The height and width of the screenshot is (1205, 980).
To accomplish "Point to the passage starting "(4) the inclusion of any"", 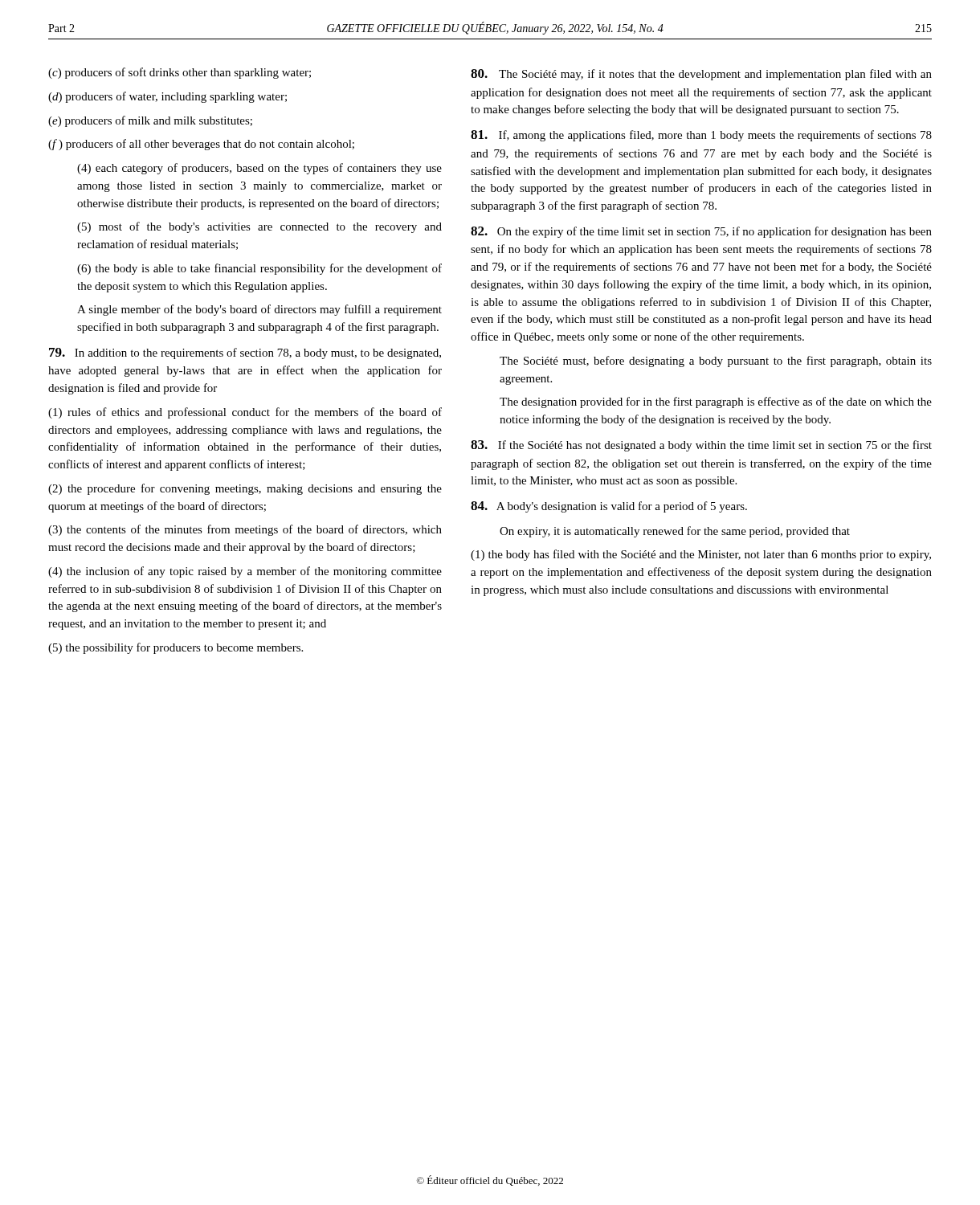I will click(245, 597).
